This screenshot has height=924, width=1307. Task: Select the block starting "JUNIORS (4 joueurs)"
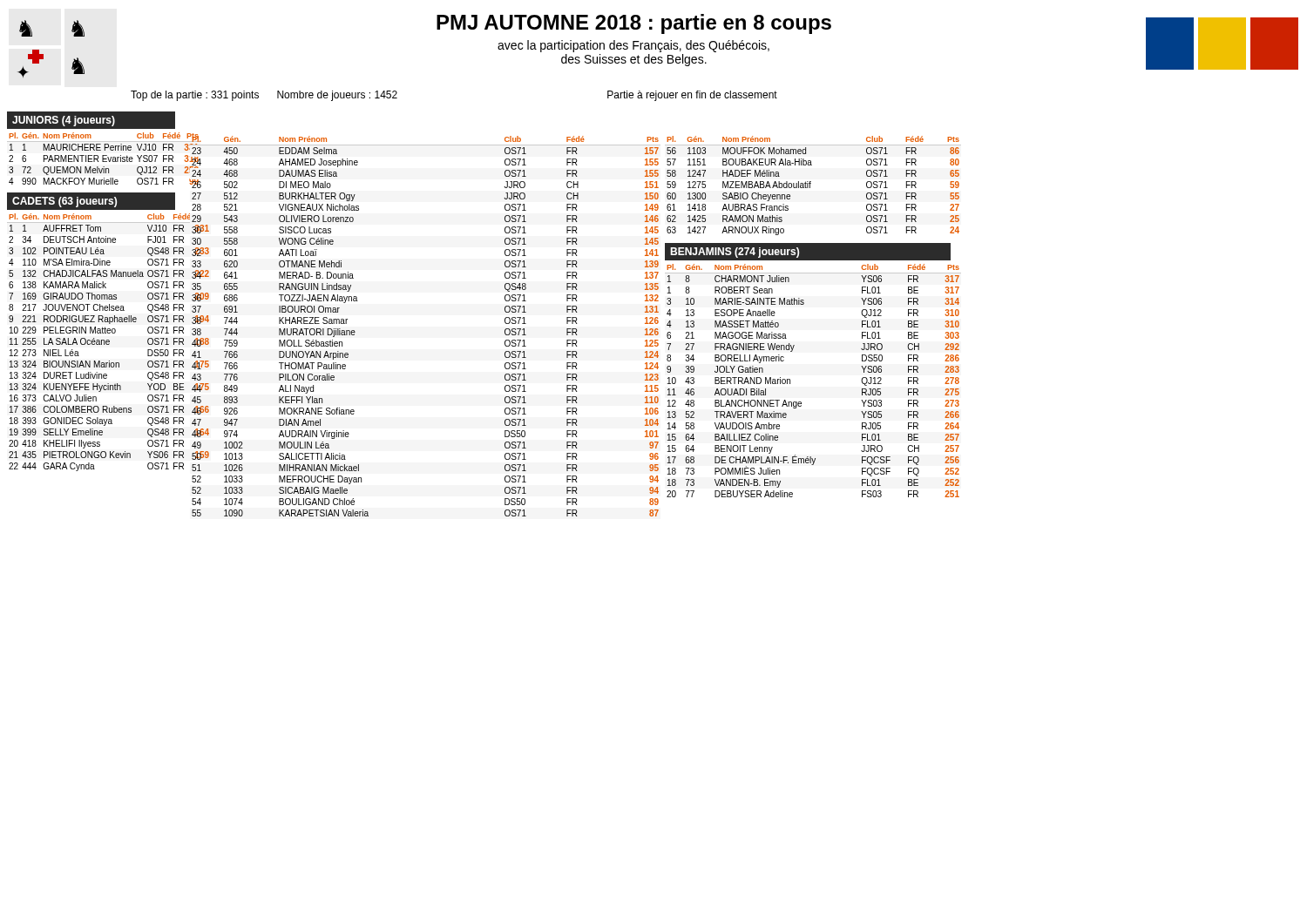pos(64,120)
